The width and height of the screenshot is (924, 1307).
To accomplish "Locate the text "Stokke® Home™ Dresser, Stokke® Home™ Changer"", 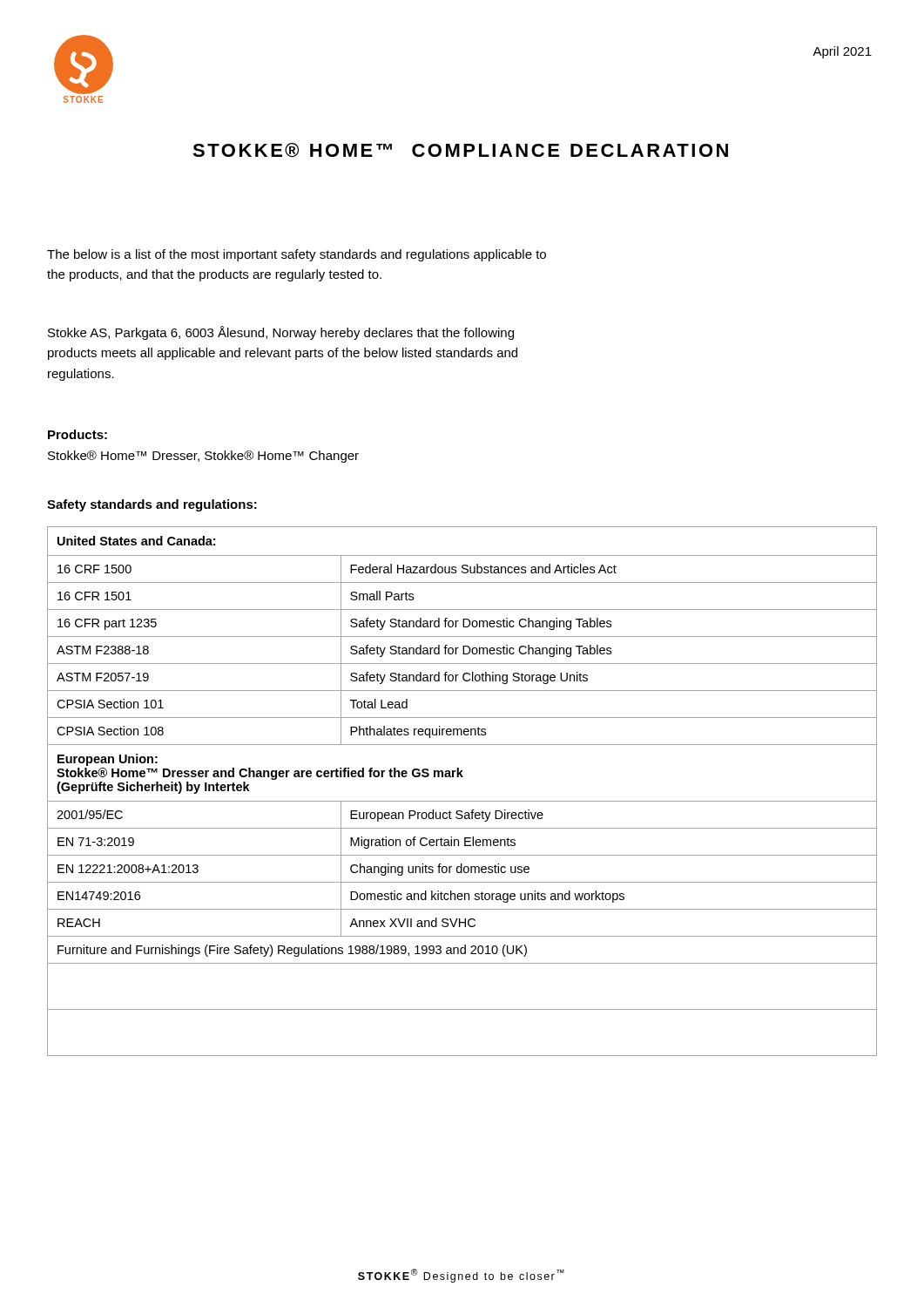I will pos(203,455).
